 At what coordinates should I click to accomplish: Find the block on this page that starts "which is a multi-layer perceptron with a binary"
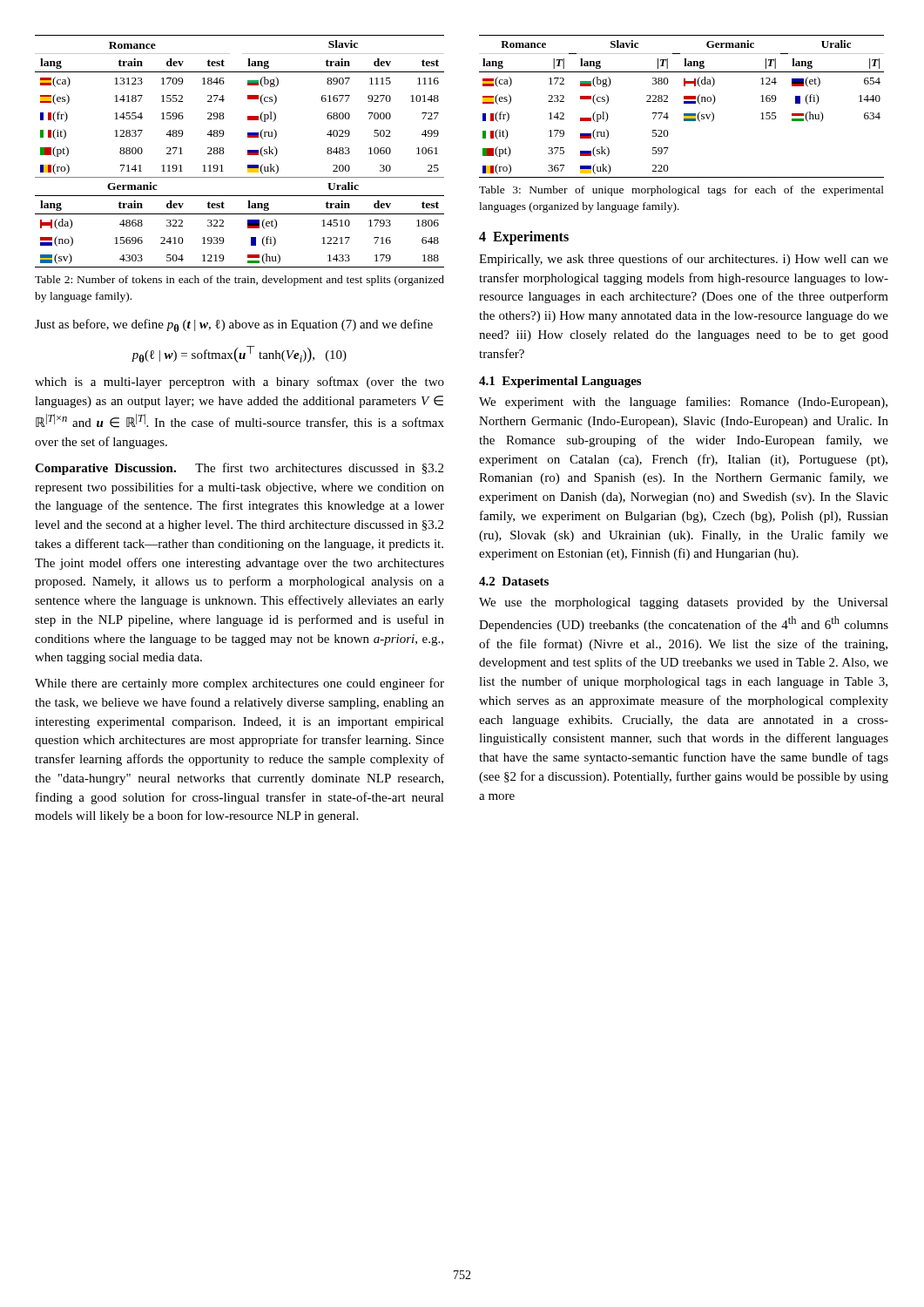point(240,412)
